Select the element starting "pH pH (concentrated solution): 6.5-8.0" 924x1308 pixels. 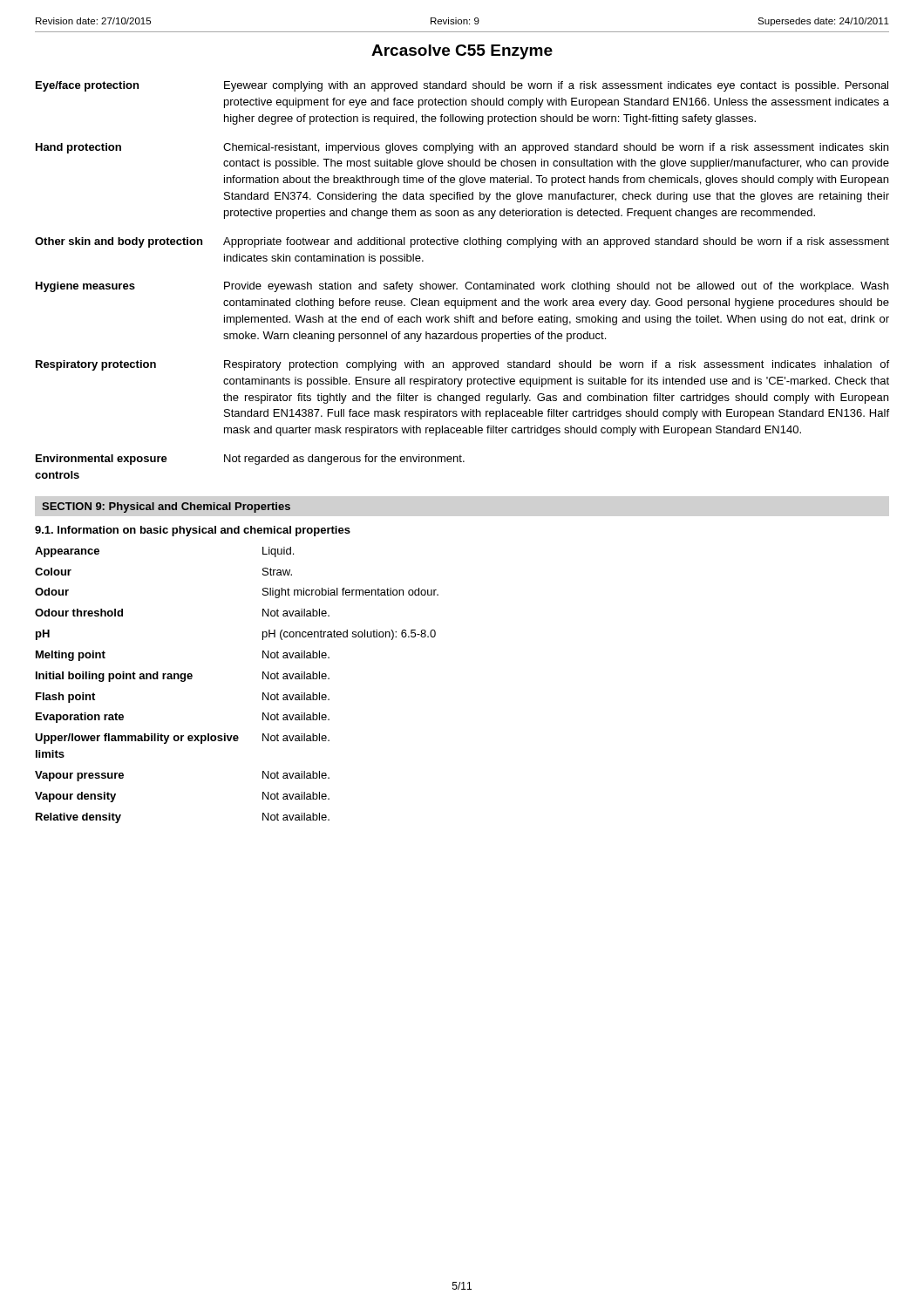[x=46, y=634]
